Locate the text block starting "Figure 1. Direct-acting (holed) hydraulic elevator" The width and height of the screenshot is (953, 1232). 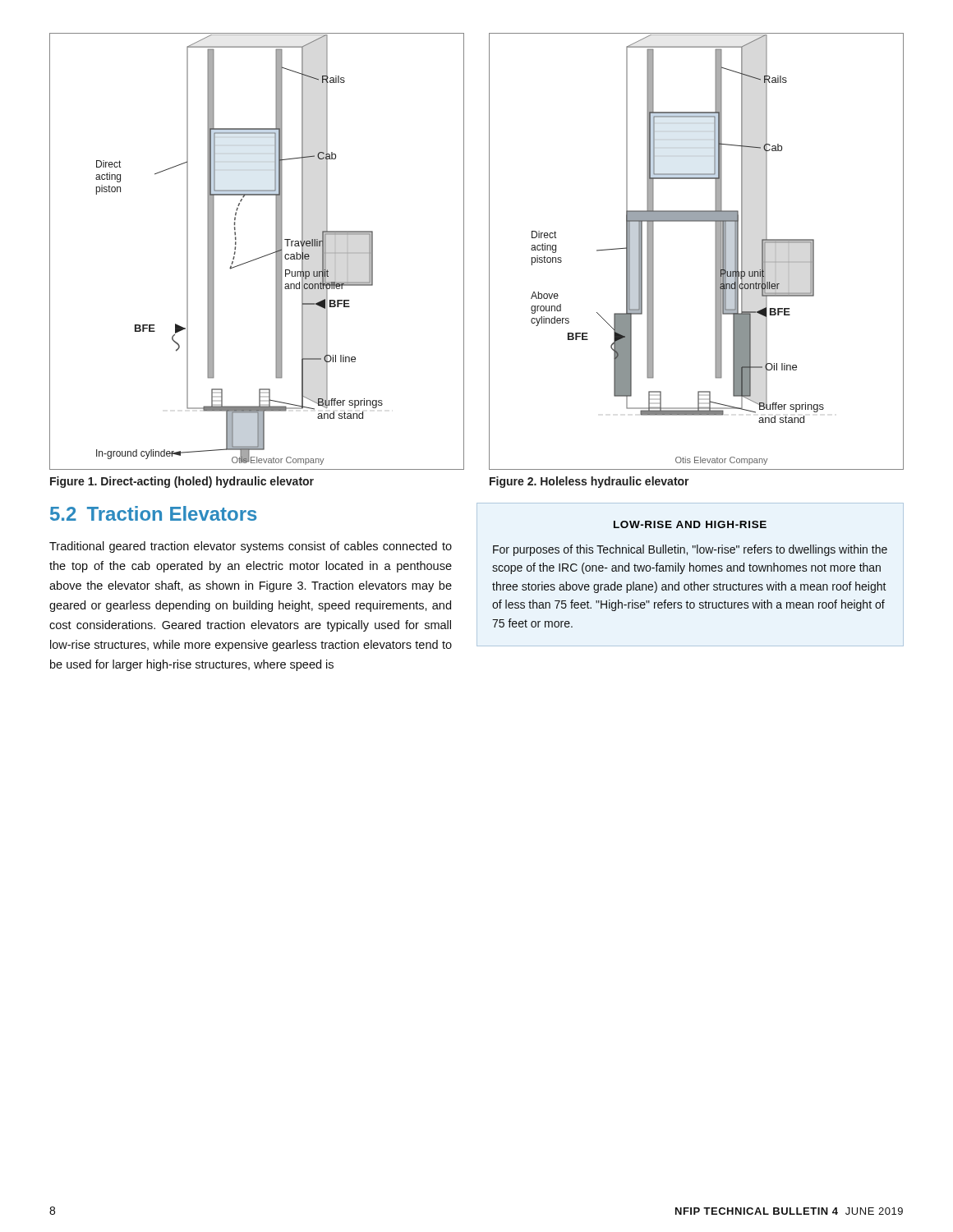point(182,481)
